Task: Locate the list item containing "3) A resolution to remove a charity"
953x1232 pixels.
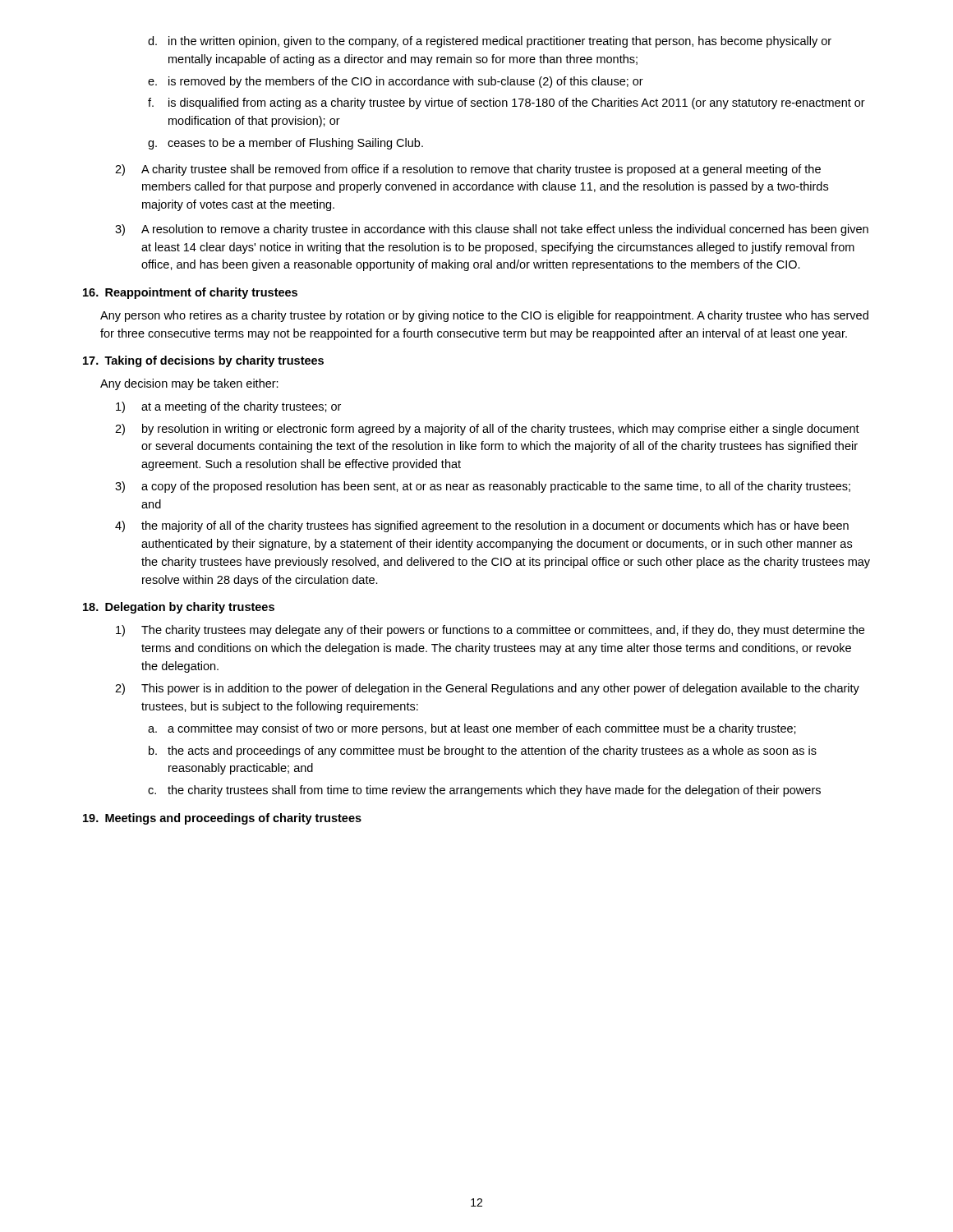Action: click(x=493, y=248)
